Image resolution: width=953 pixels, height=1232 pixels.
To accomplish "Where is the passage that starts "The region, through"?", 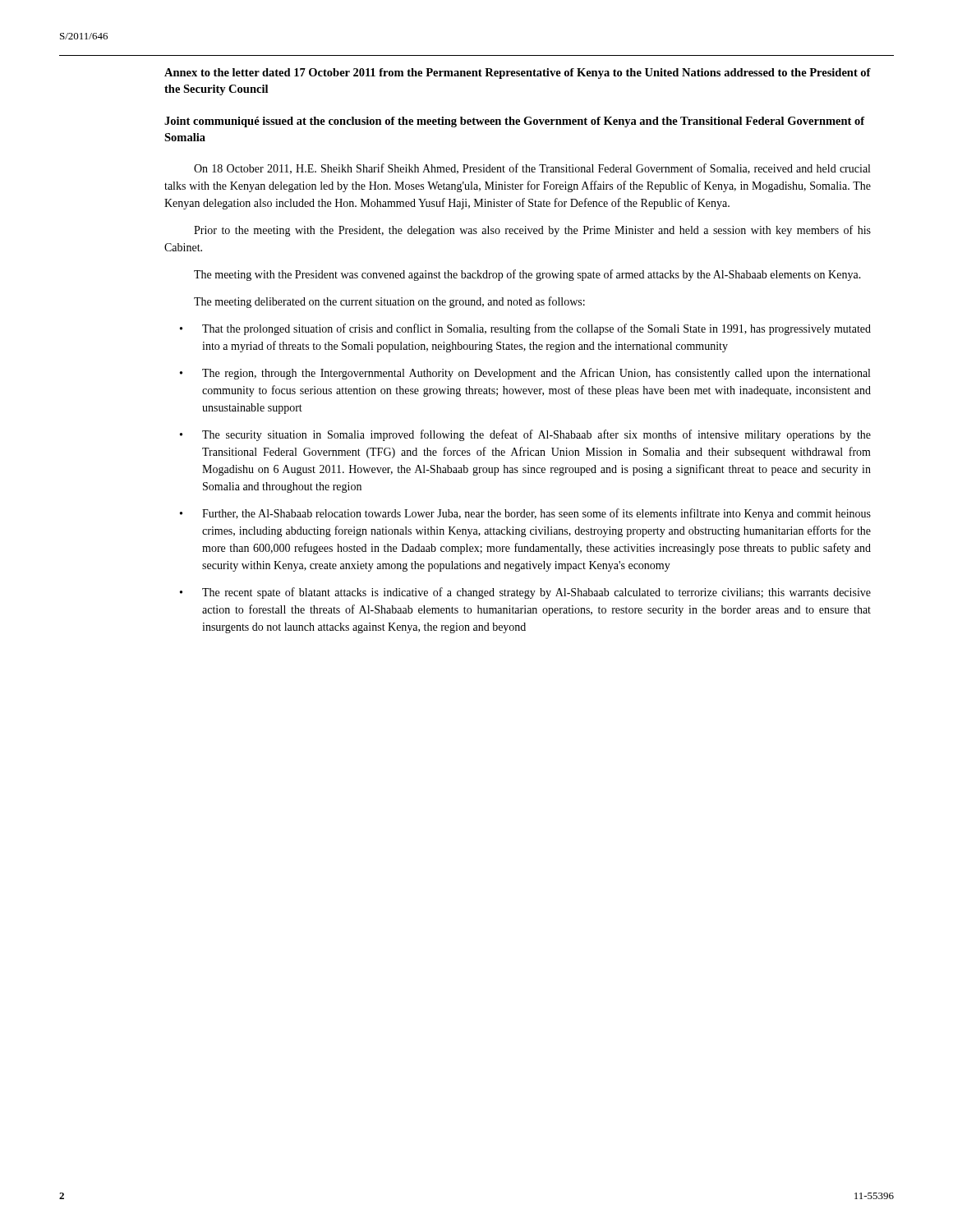I will click(x=536, y=391).
